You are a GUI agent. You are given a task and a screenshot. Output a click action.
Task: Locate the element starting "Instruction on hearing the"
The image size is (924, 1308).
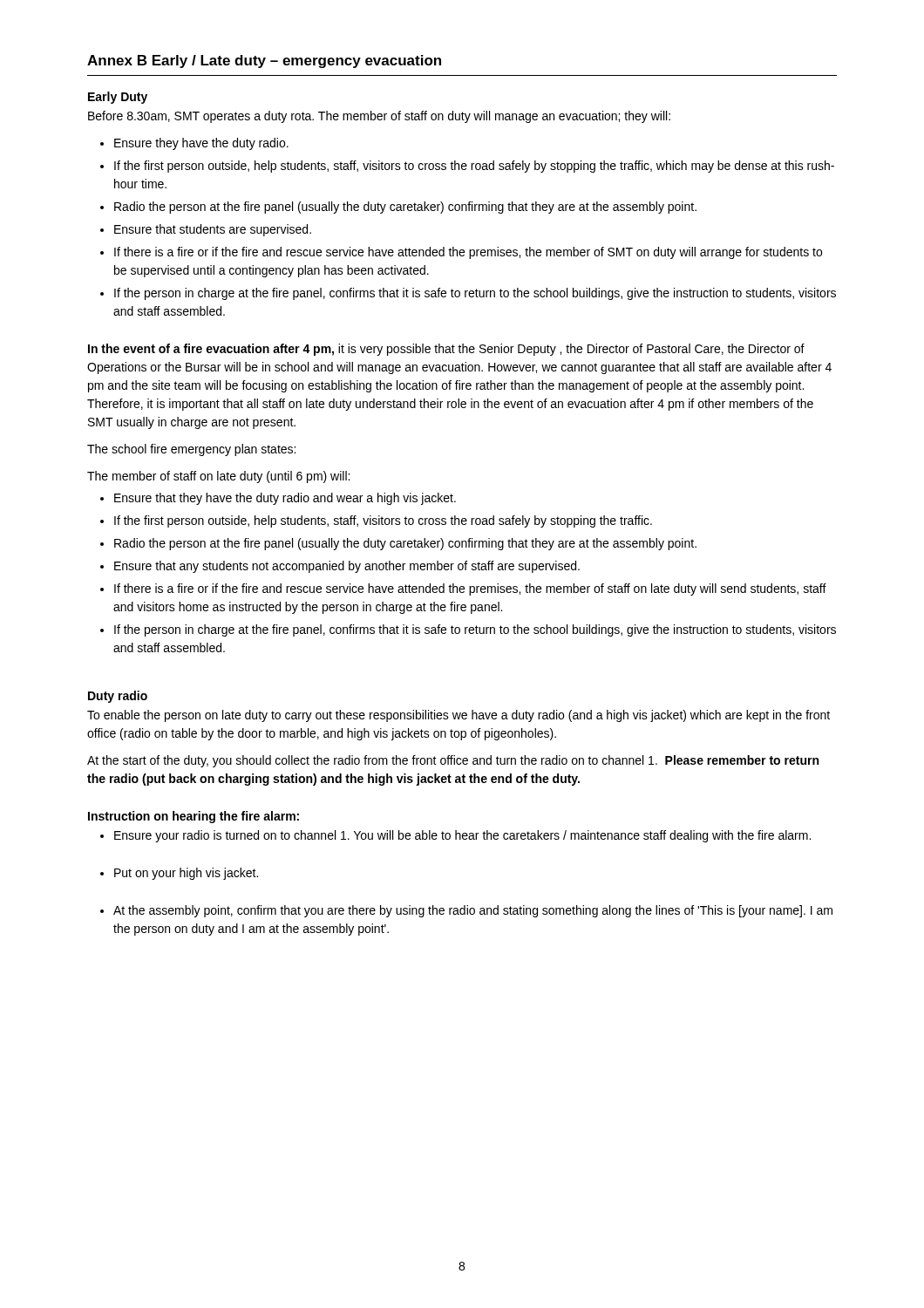point(194,817)
